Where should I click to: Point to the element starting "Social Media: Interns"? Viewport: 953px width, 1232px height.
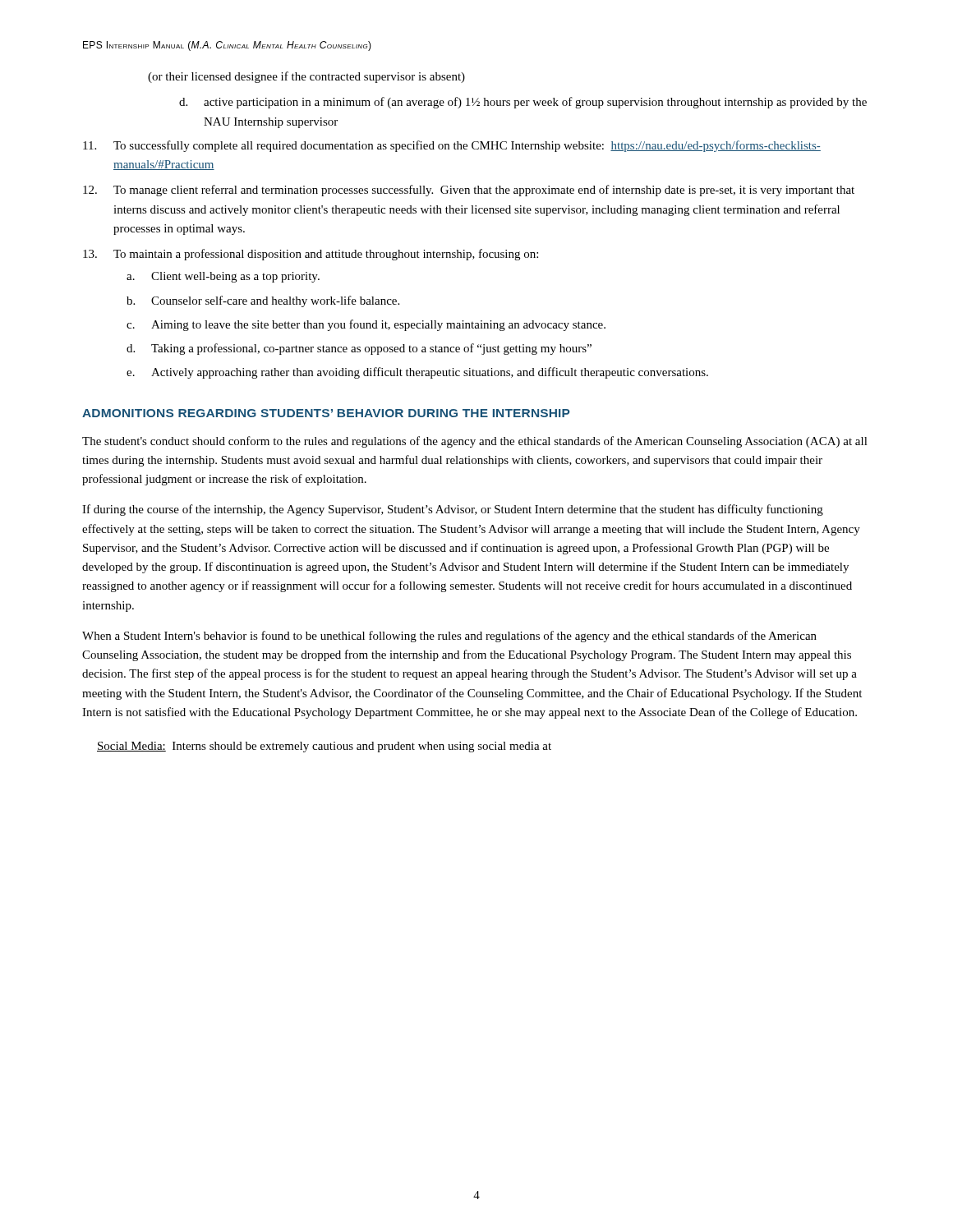click(x=324, y=746)
